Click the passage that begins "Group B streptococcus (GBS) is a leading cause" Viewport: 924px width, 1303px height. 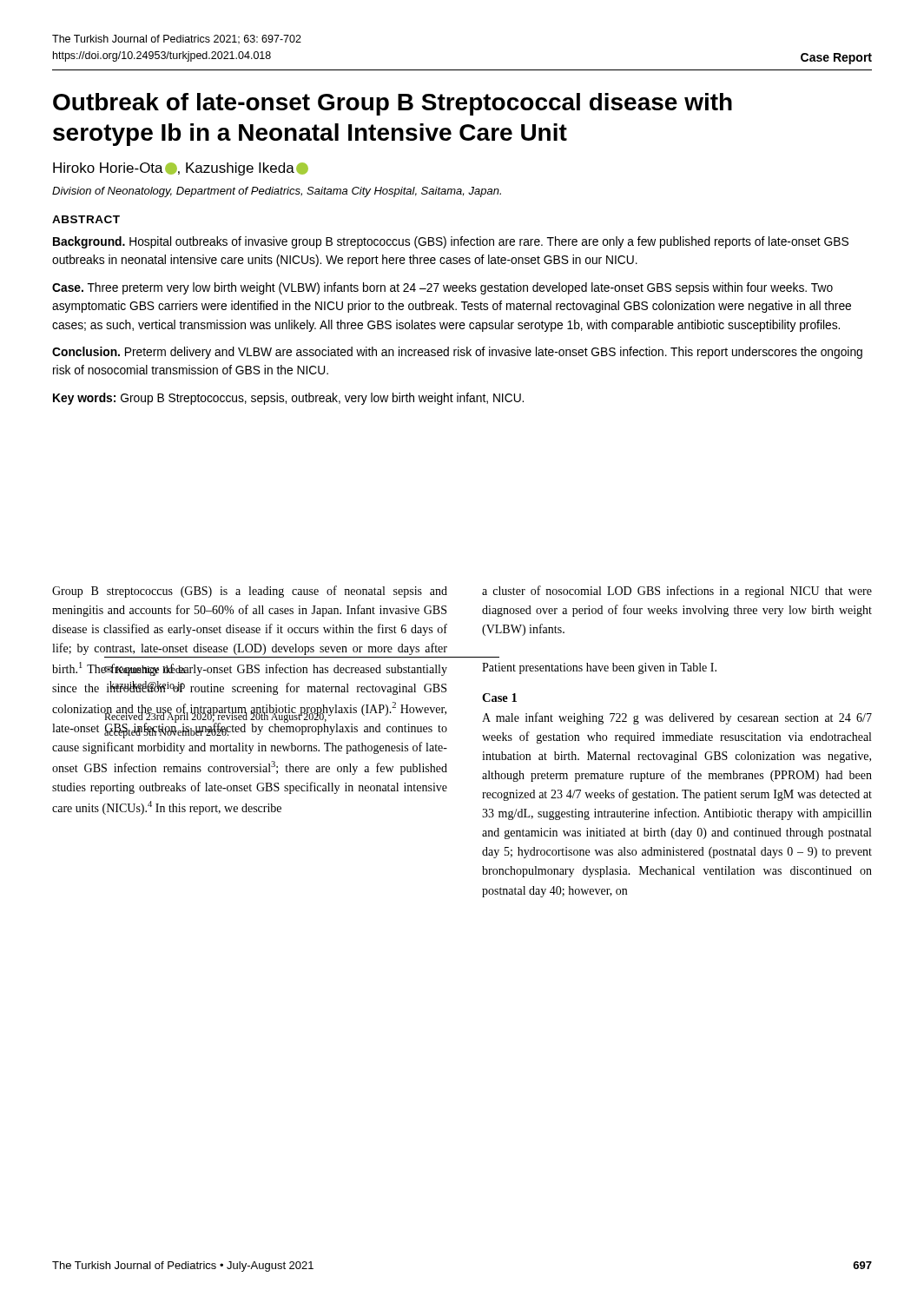[250, 700]
